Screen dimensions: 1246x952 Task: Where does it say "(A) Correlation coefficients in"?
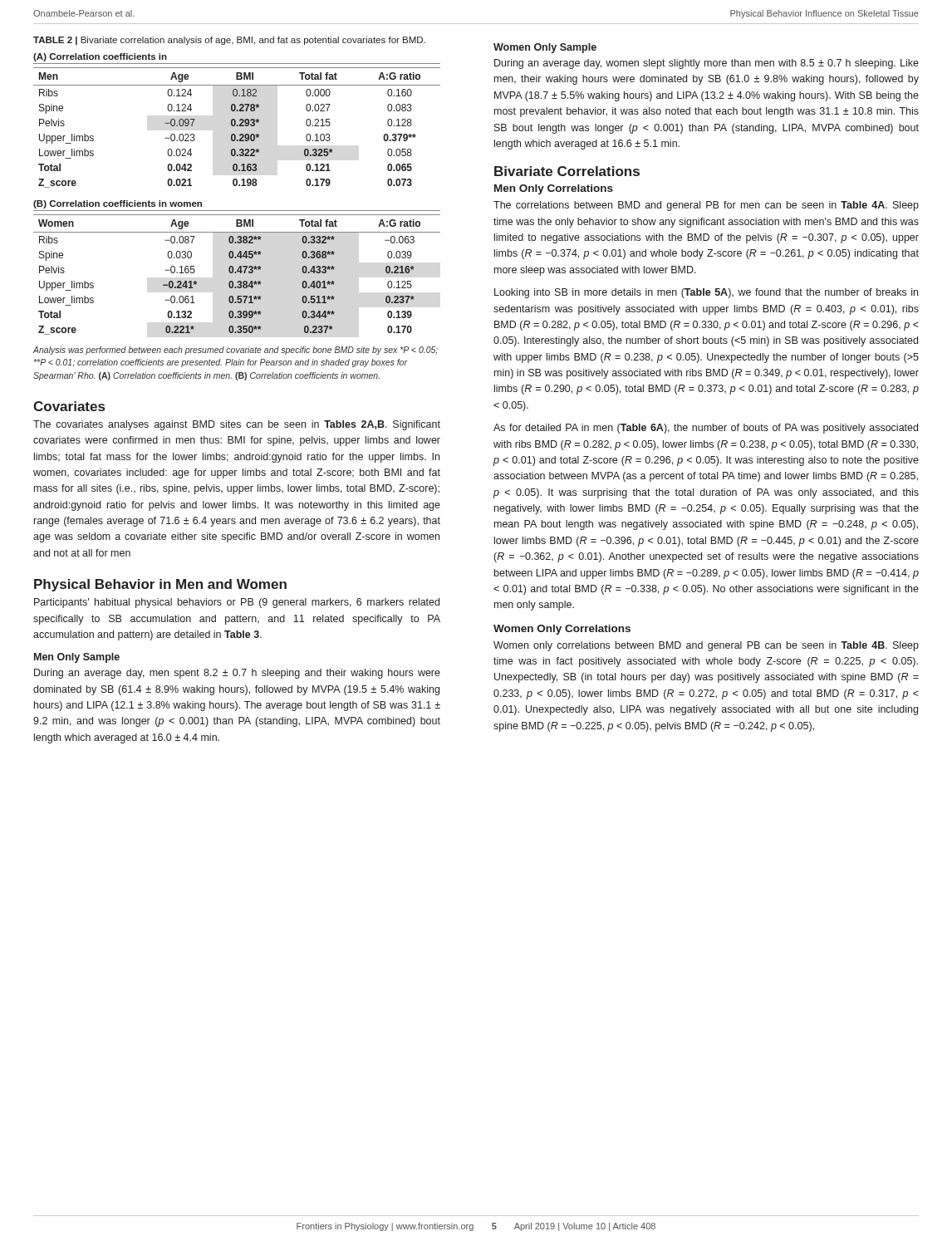(x=100, y=57)
